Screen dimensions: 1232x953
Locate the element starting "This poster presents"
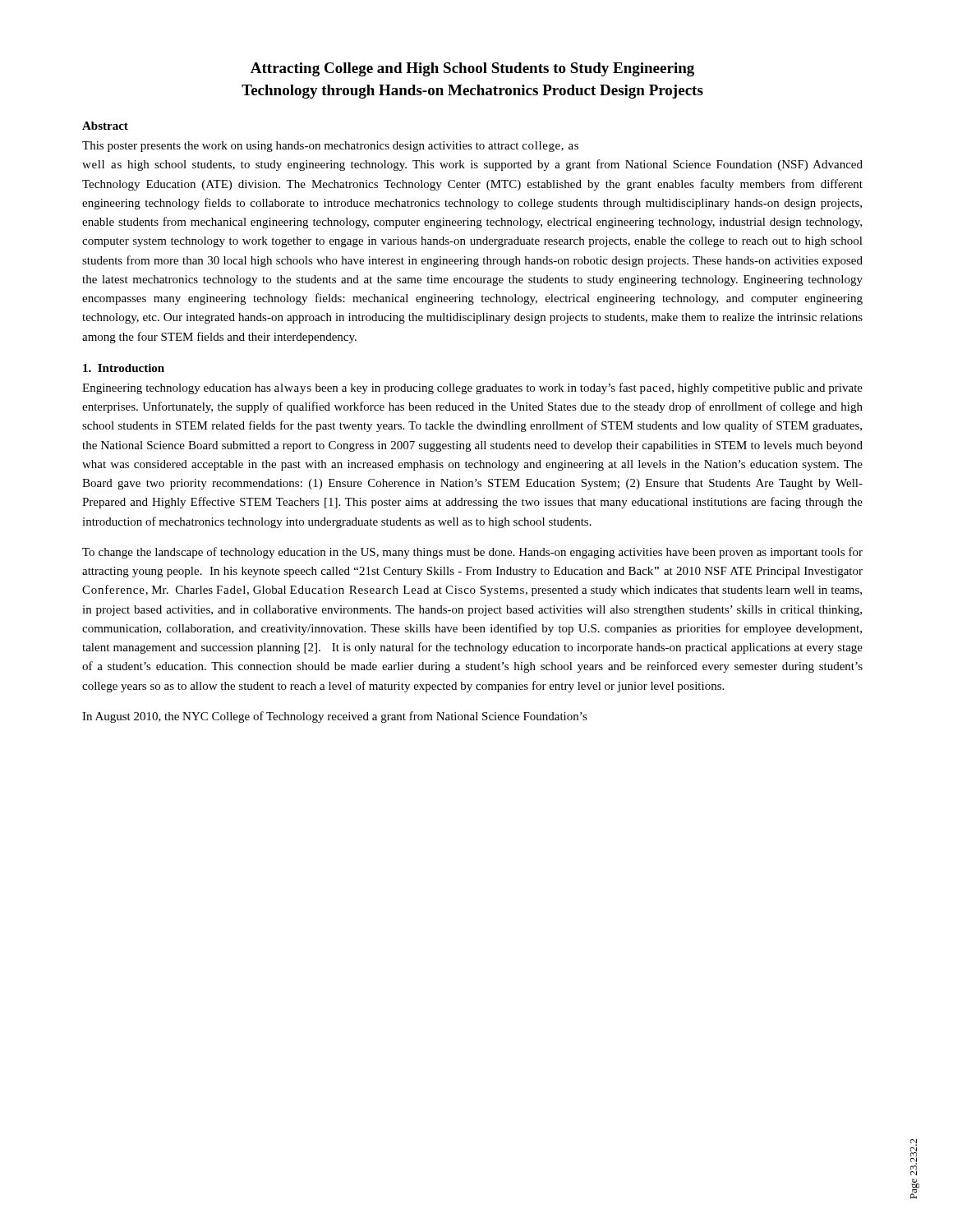point(472,241)
